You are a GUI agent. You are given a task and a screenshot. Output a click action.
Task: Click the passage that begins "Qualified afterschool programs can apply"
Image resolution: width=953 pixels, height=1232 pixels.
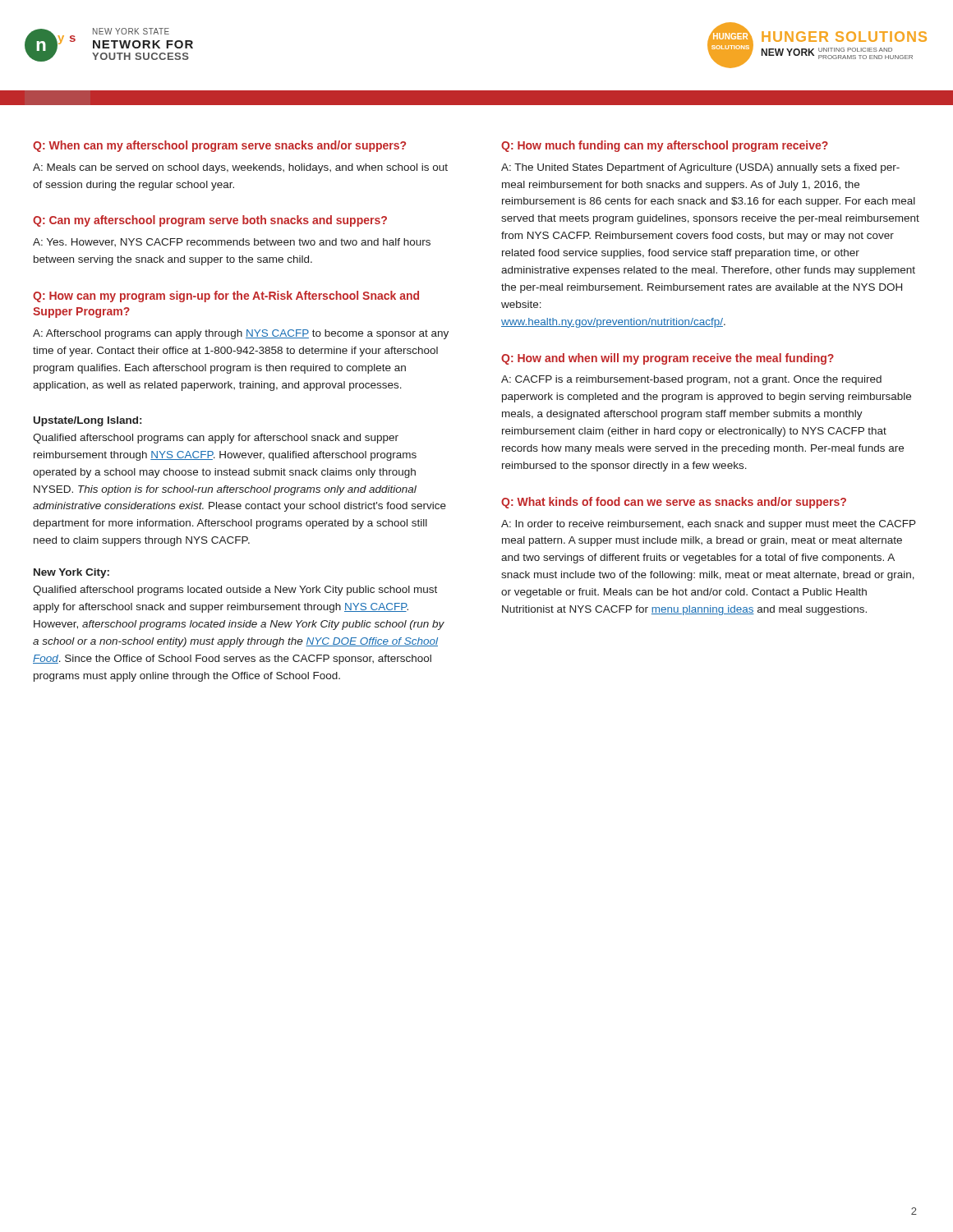click(x=240, y=489)
